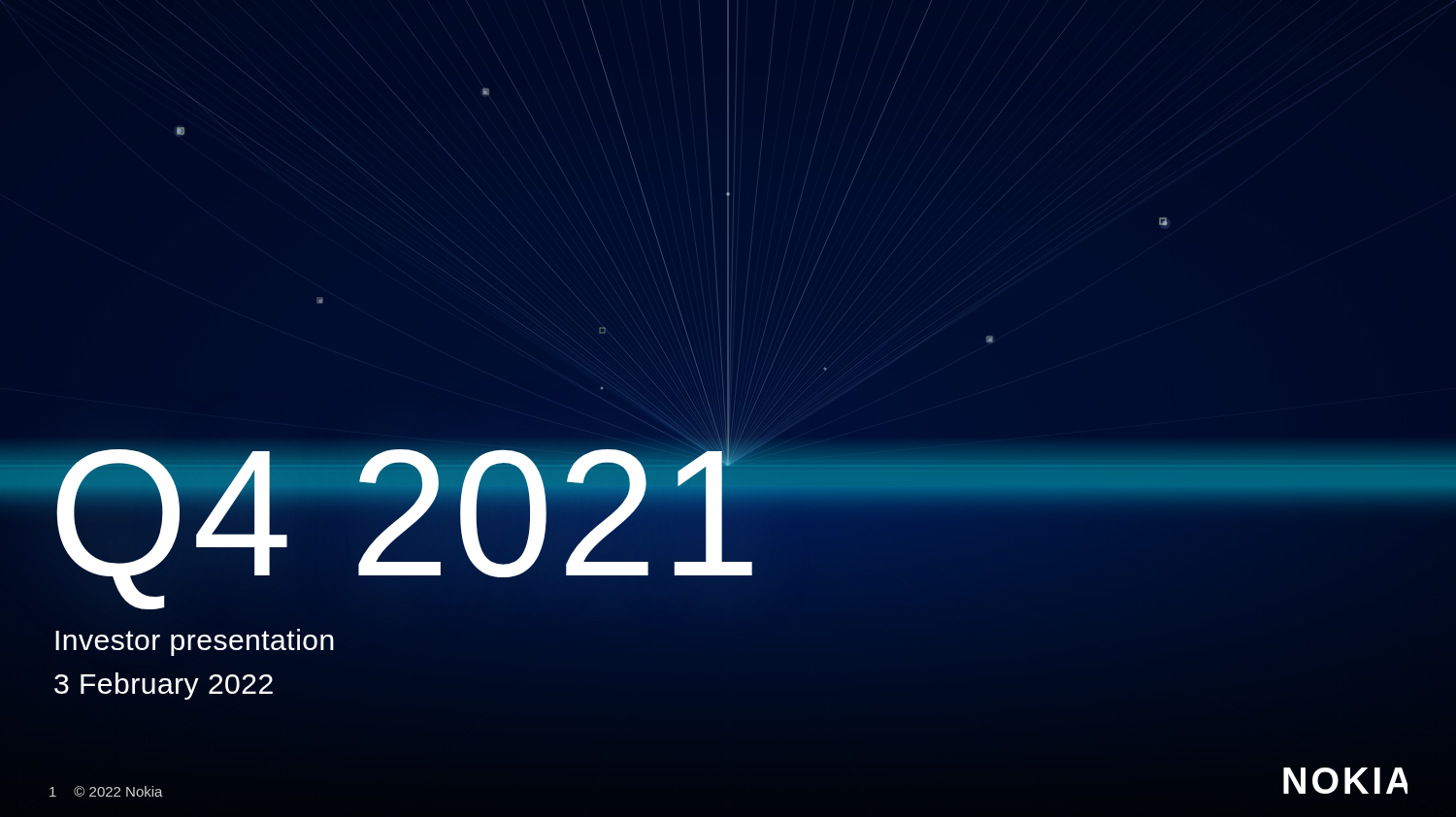
Task: Where does it say "3 February 2022"?
Action: [164, 684]
